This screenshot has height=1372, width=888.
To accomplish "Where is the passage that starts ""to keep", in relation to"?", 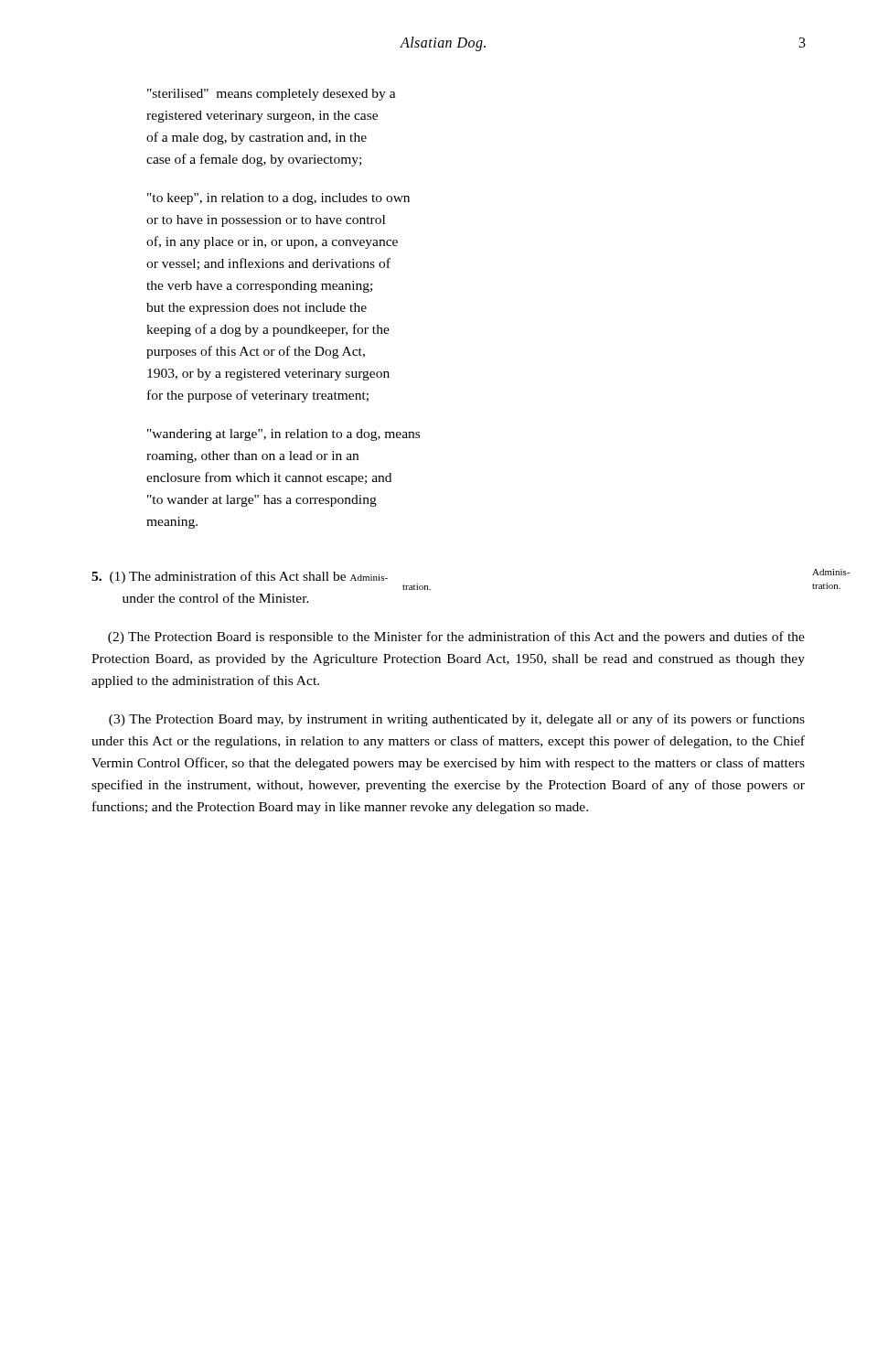I will (278, 199).
